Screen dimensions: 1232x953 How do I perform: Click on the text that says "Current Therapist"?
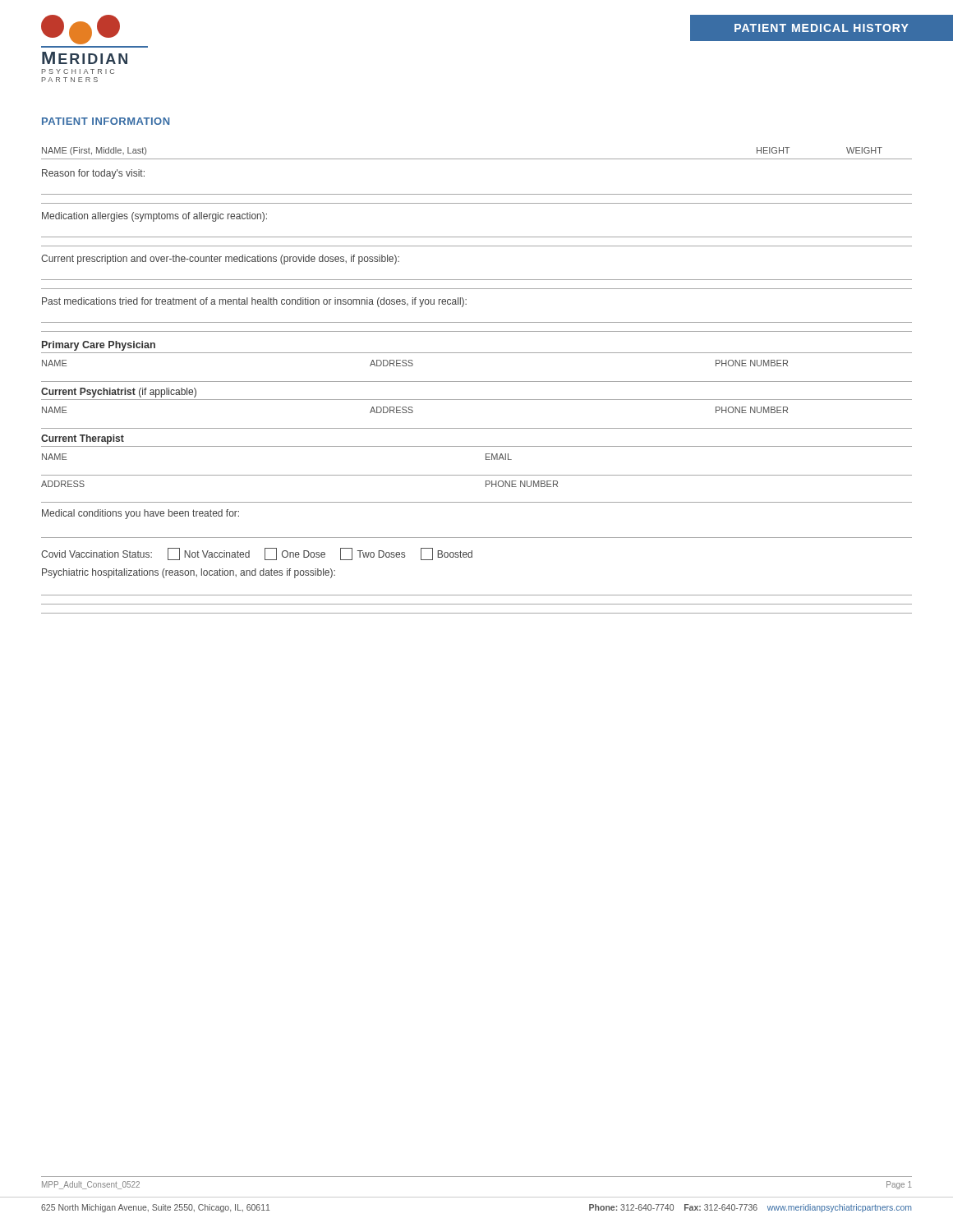(x=82, y=439)
